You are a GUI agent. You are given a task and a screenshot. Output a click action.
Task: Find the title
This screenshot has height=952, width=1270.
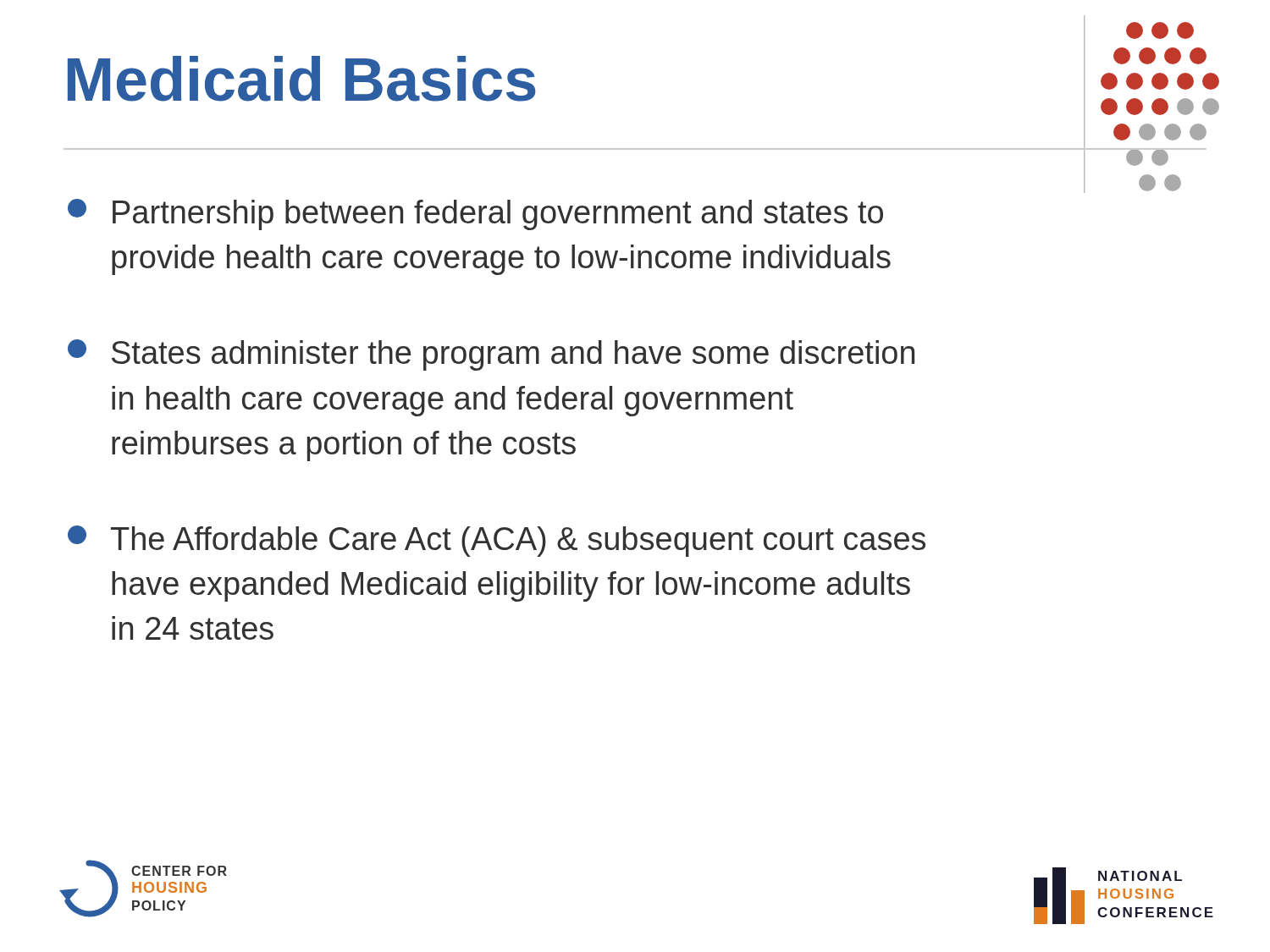[301, 80]
